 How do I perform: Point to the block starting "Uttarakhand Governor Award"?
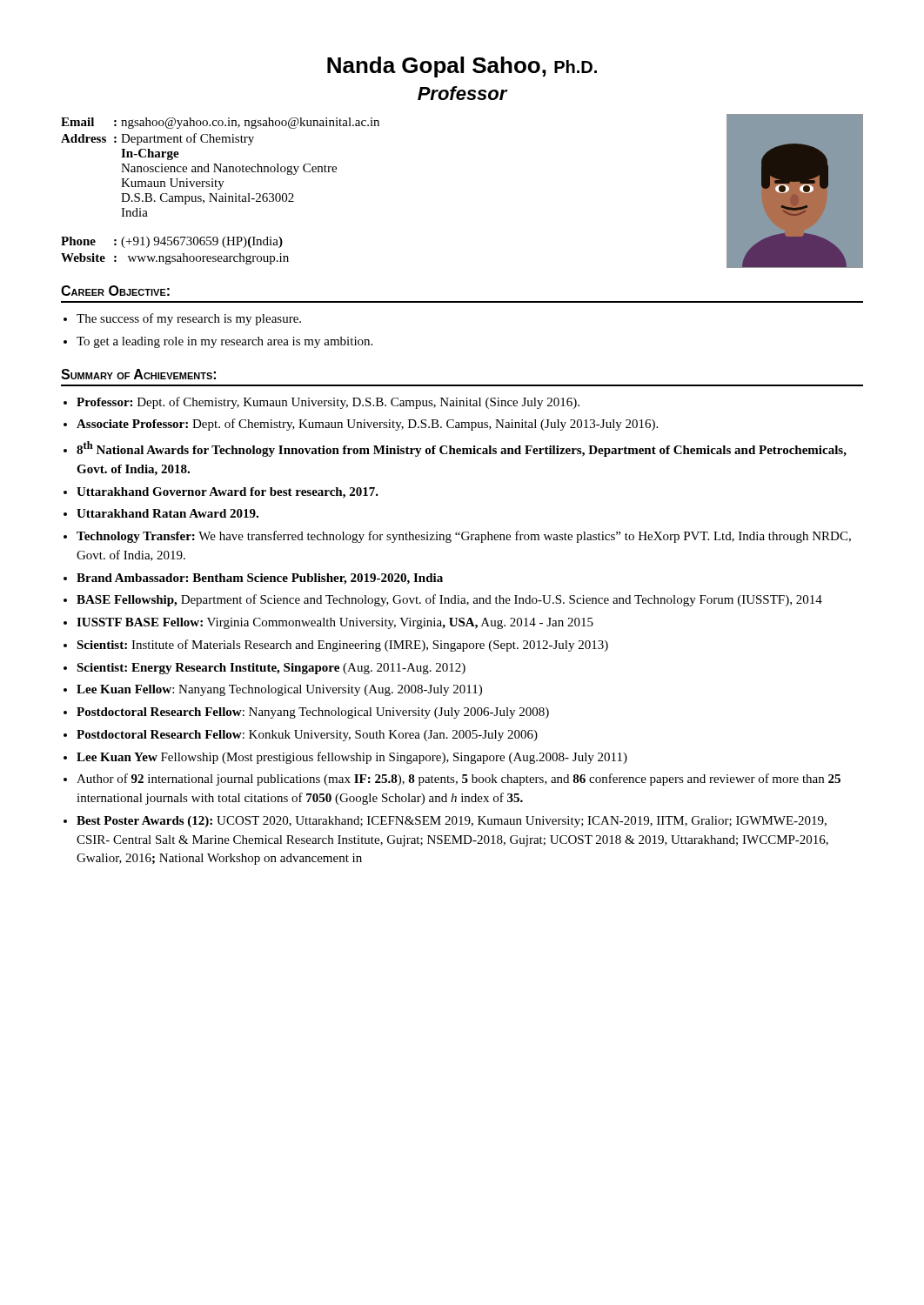(227, 491)
